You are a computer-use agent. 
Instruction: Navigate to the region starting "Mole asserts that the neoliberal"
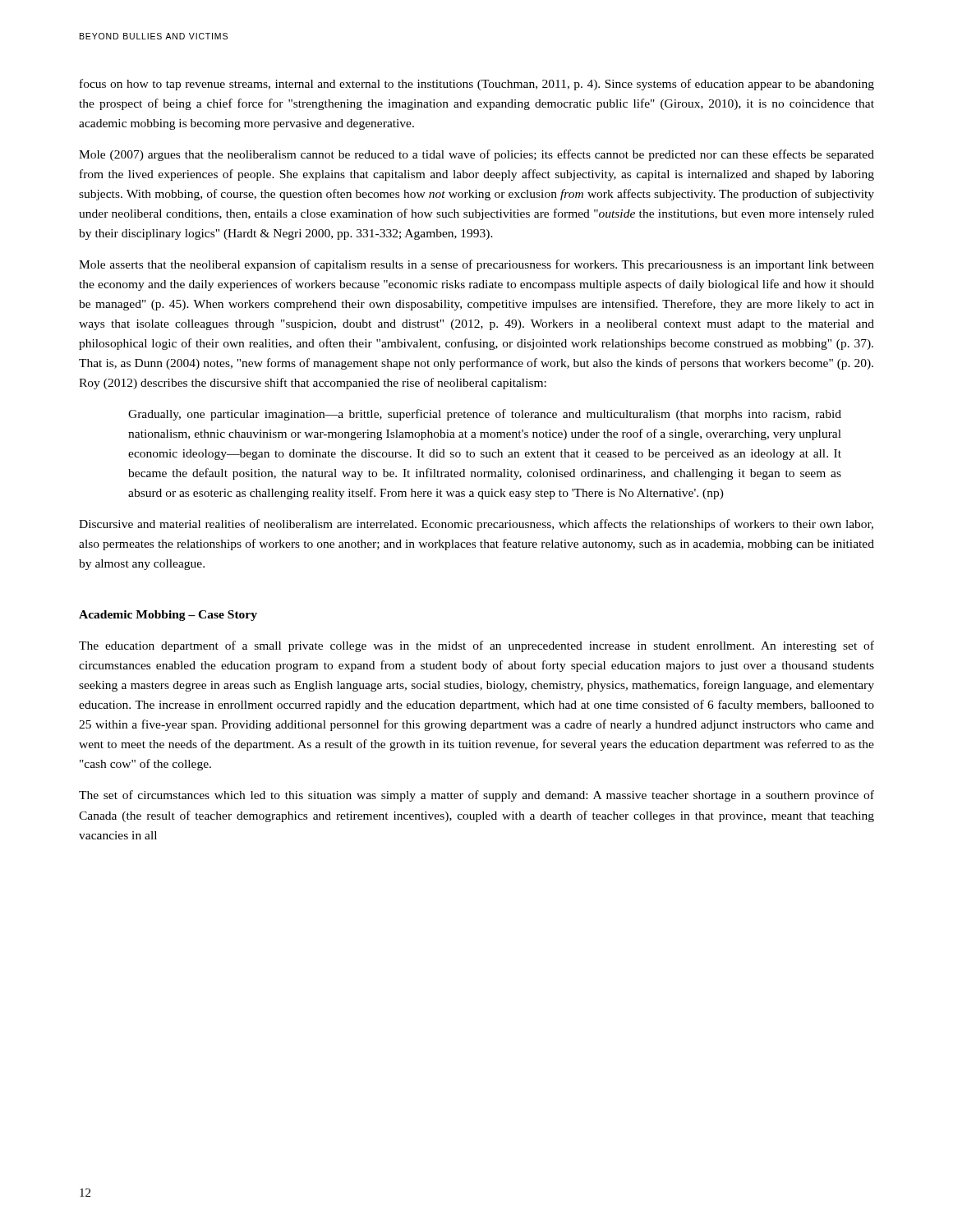pos(476,323)
